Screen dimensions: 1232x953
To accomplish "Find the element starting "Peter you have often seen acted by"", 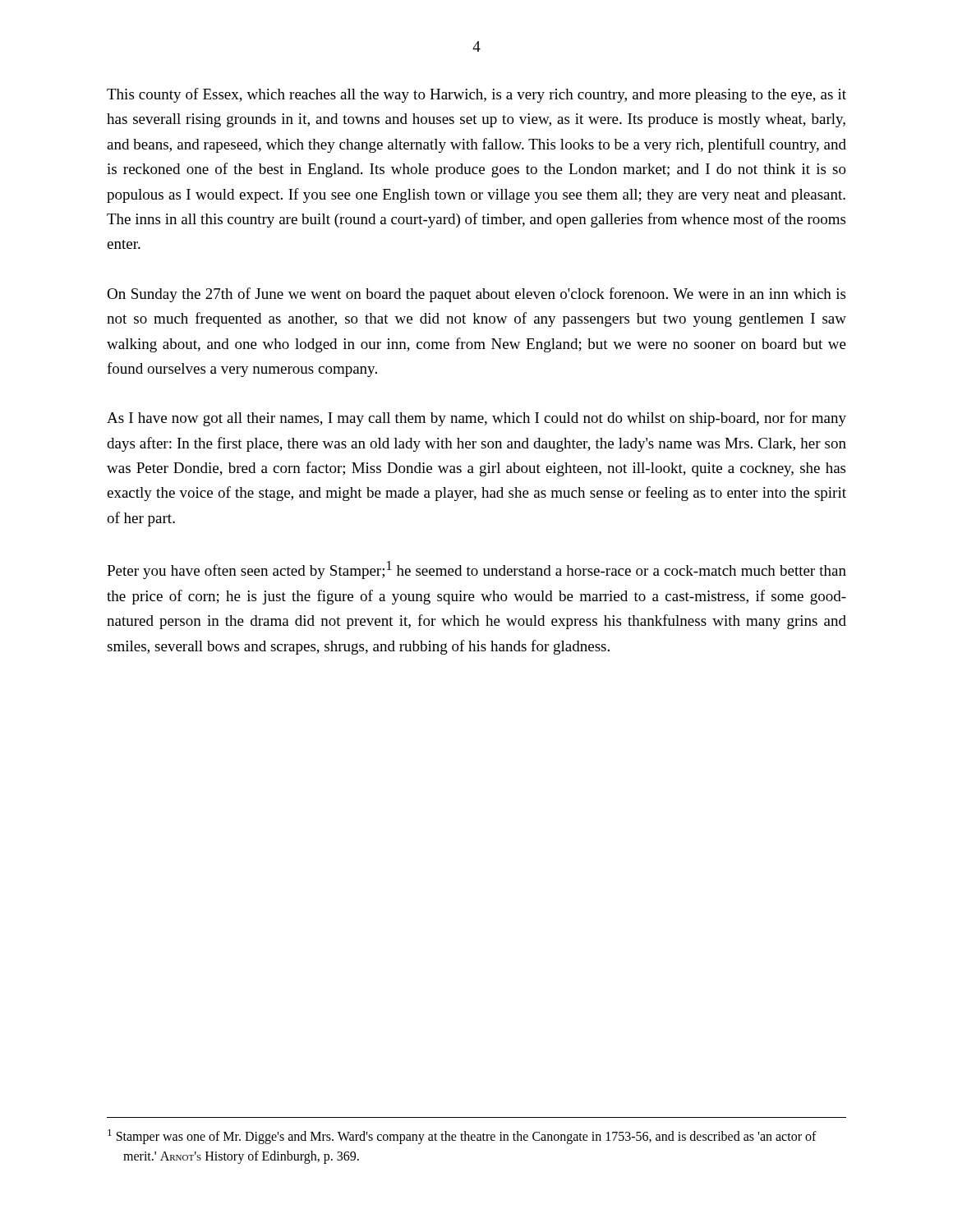I will [x=476, y=607].
